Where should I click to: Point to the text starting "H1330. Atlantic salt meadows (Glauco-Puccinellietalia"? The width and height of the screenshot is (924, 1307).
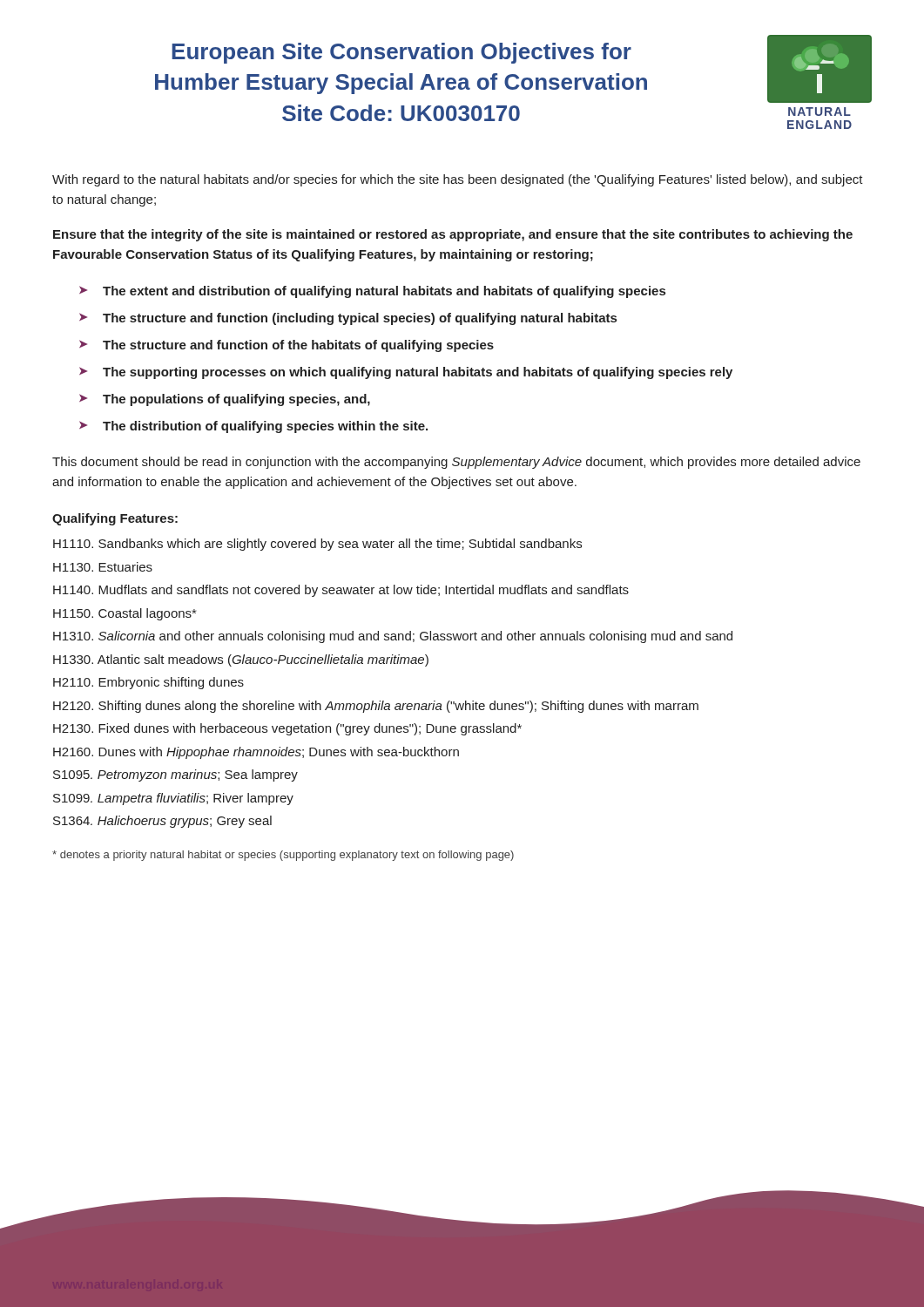point(241,659)
